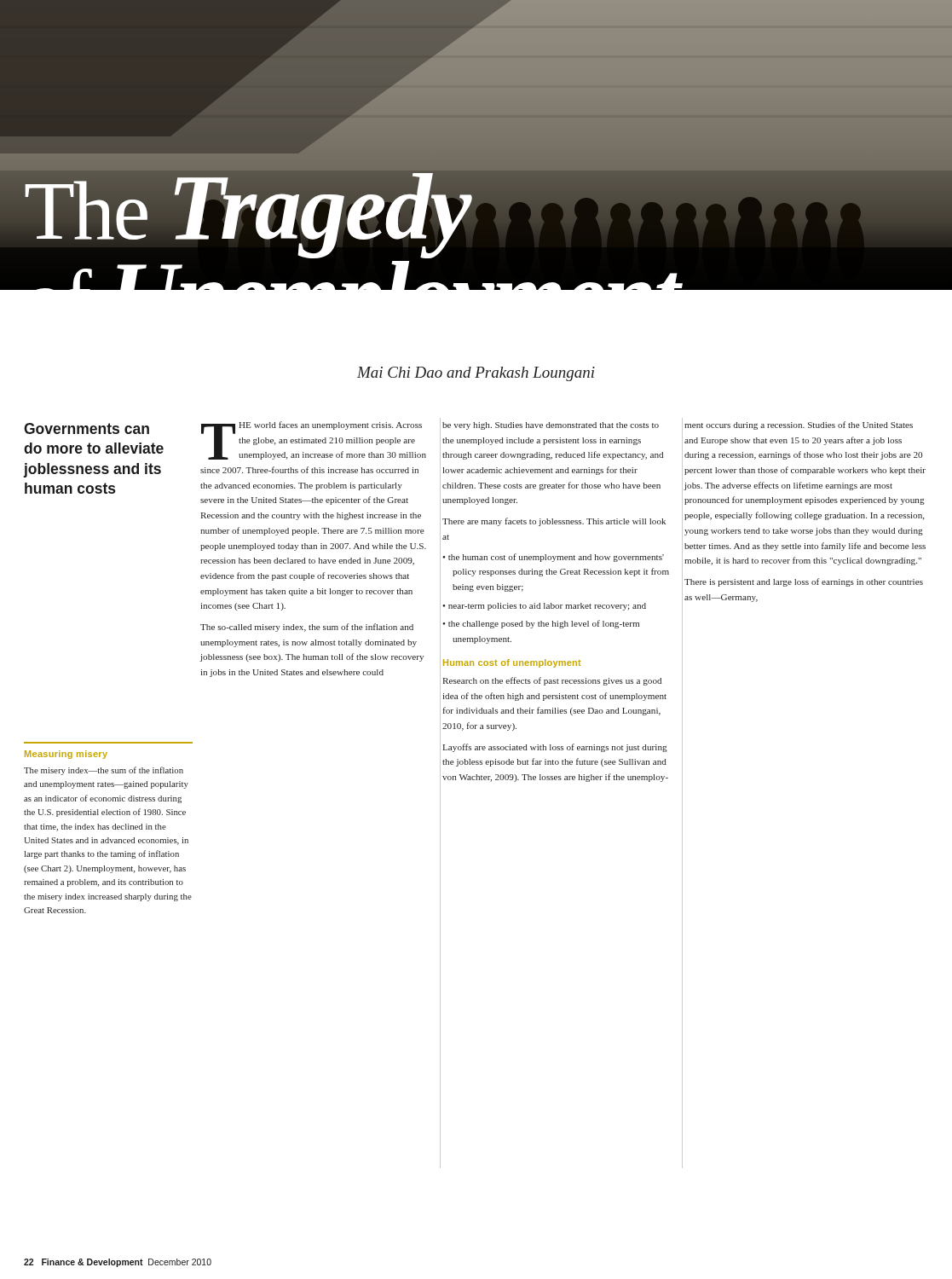This screenshot has height=1279, width=952.
Task: Locate the block of text that opens with "be very high. Studies have demonstrated that the"
Action: click(x=557, y=602)
